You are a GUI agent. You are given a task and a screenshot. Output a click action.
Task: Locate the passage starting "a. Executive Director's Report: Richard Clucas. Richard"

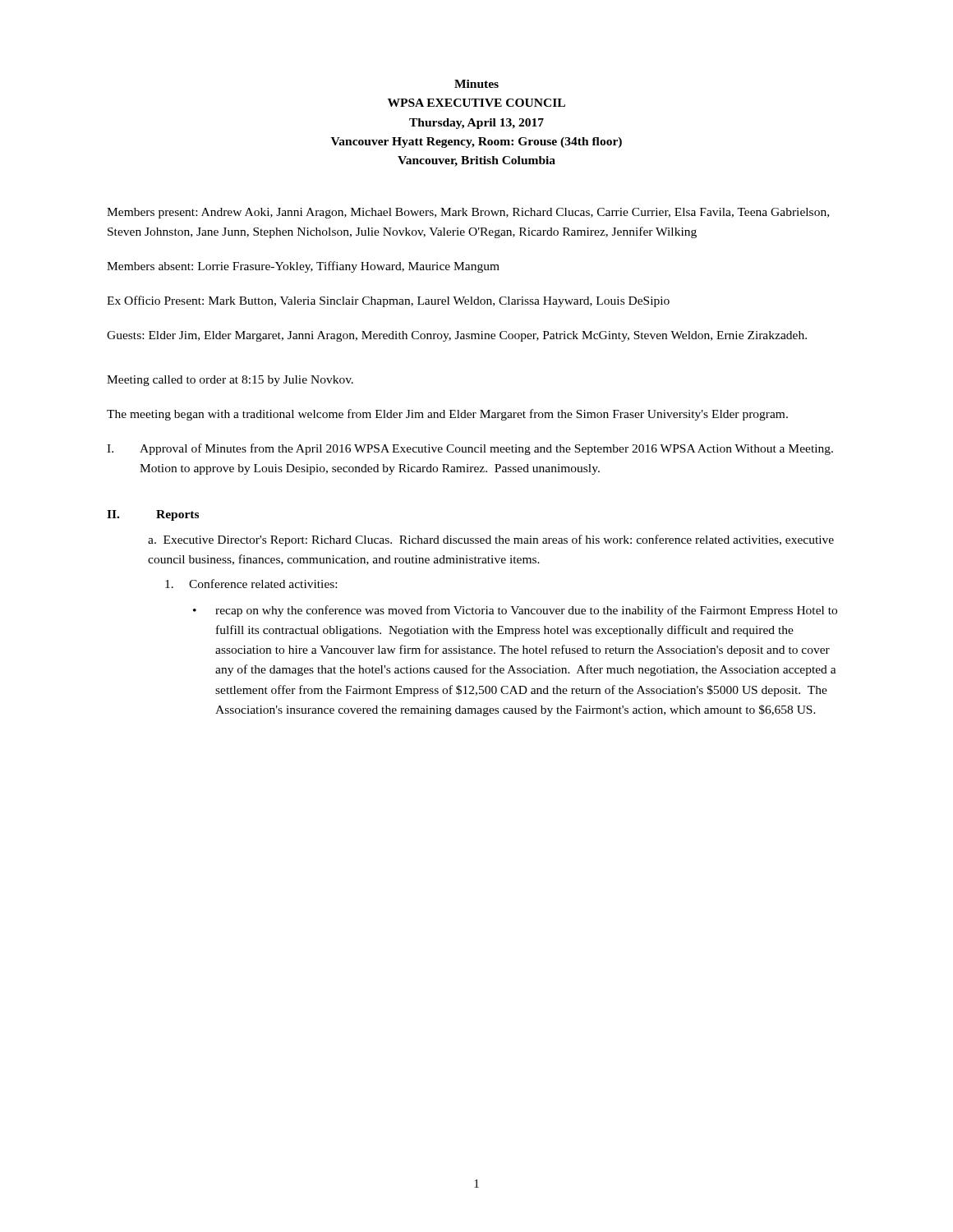497,629
